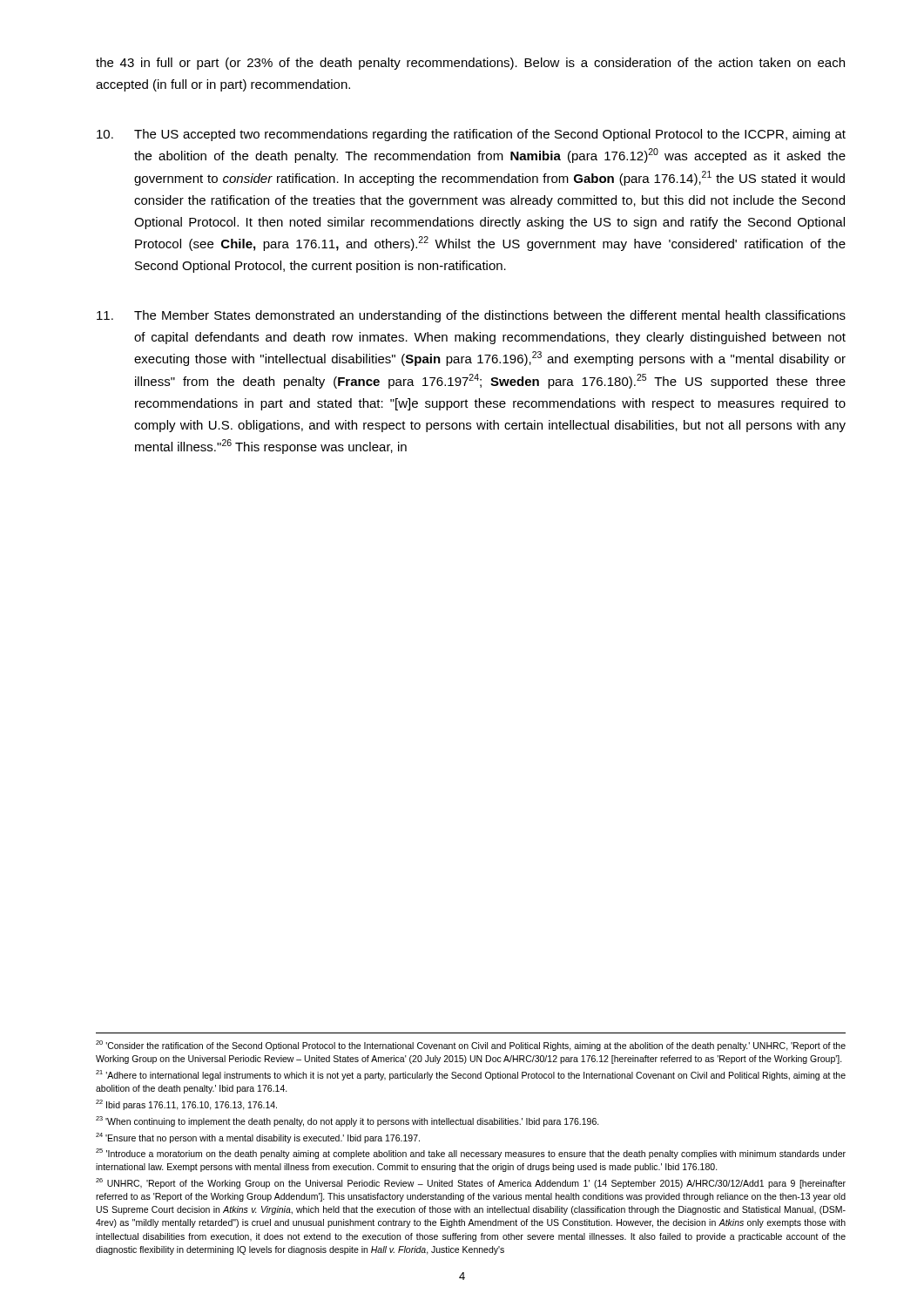924x1307 pixels.
Task: Point to the block starting "20 'Consider the ratification of the Second"
Action: tap(471, 1148)
